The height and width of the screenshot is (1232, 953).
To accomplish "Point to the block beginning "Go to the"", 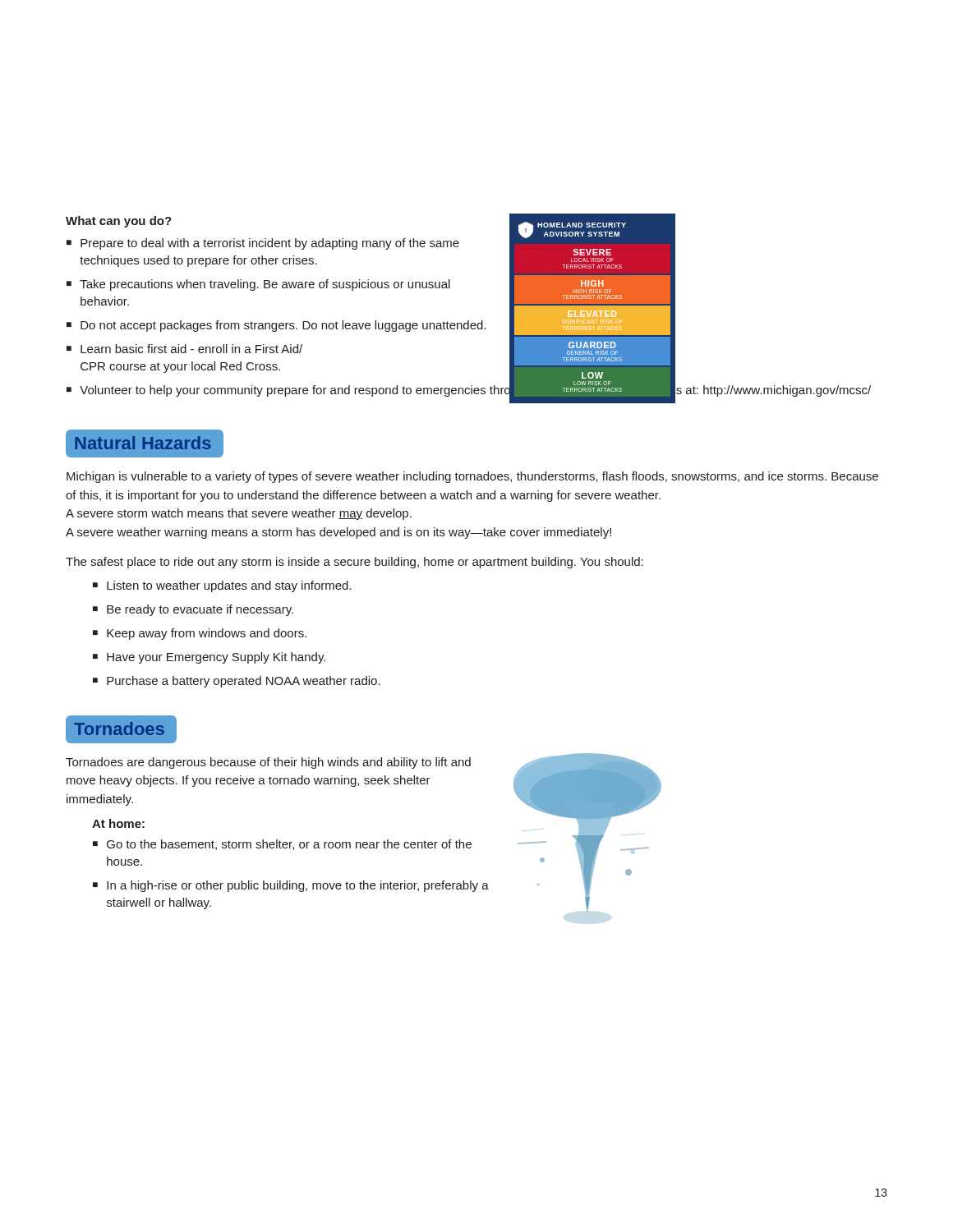I will (x=297, y=853).
